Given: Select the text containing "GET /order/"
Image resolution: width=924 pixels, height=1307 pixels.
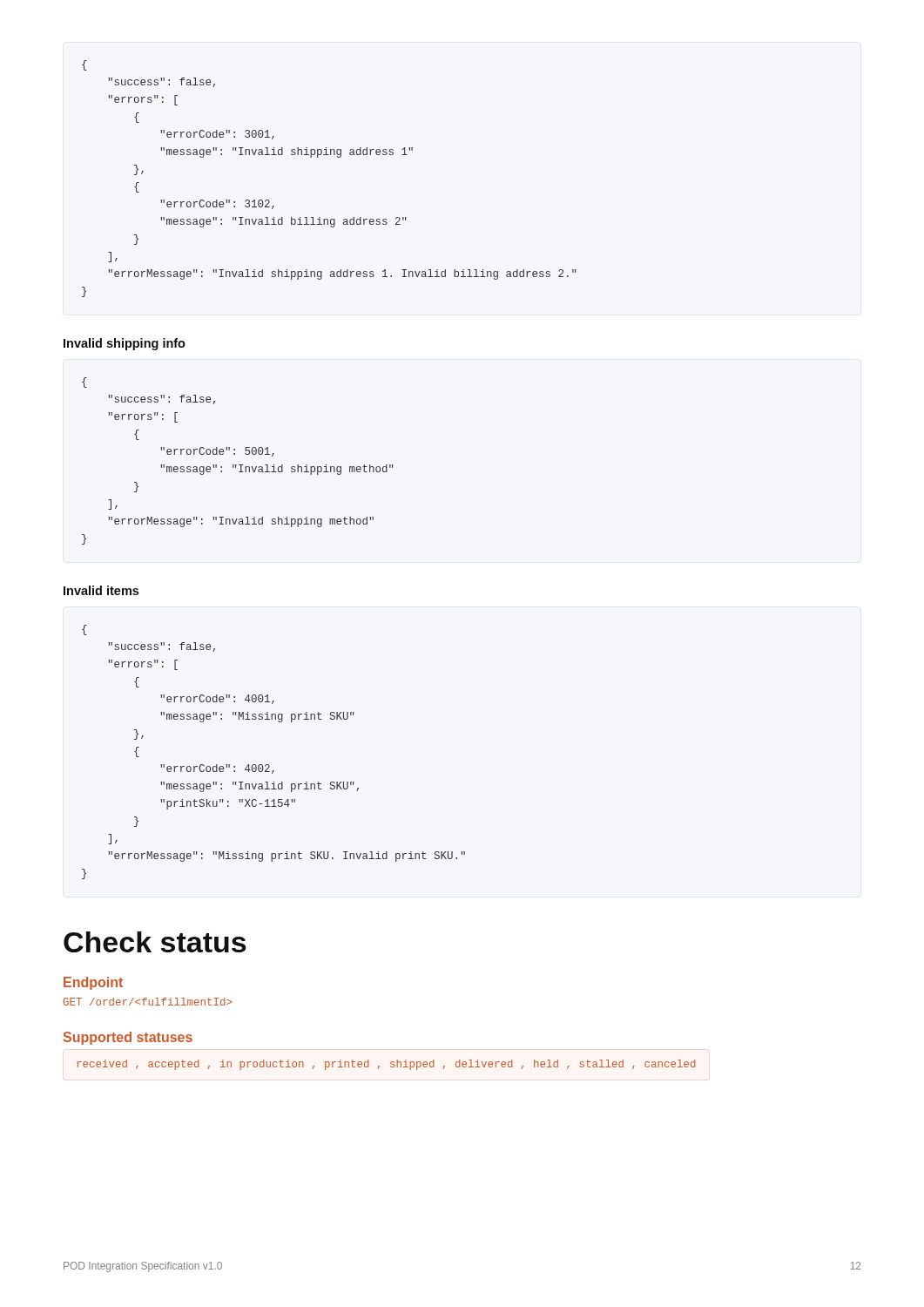Looking at the screenshot, I should pos(148,1003).
